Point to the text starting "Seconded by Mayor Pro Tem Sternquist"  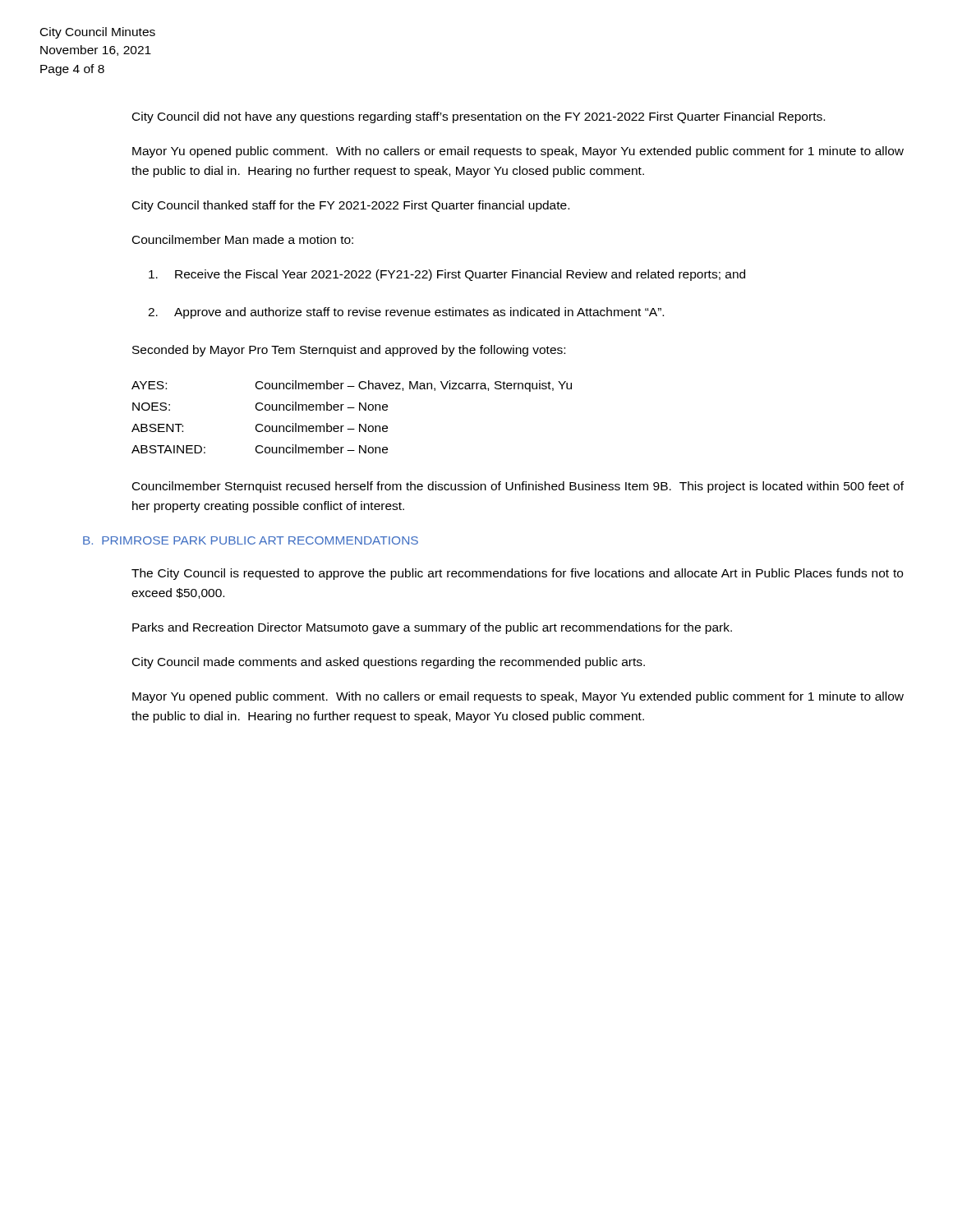349,350
